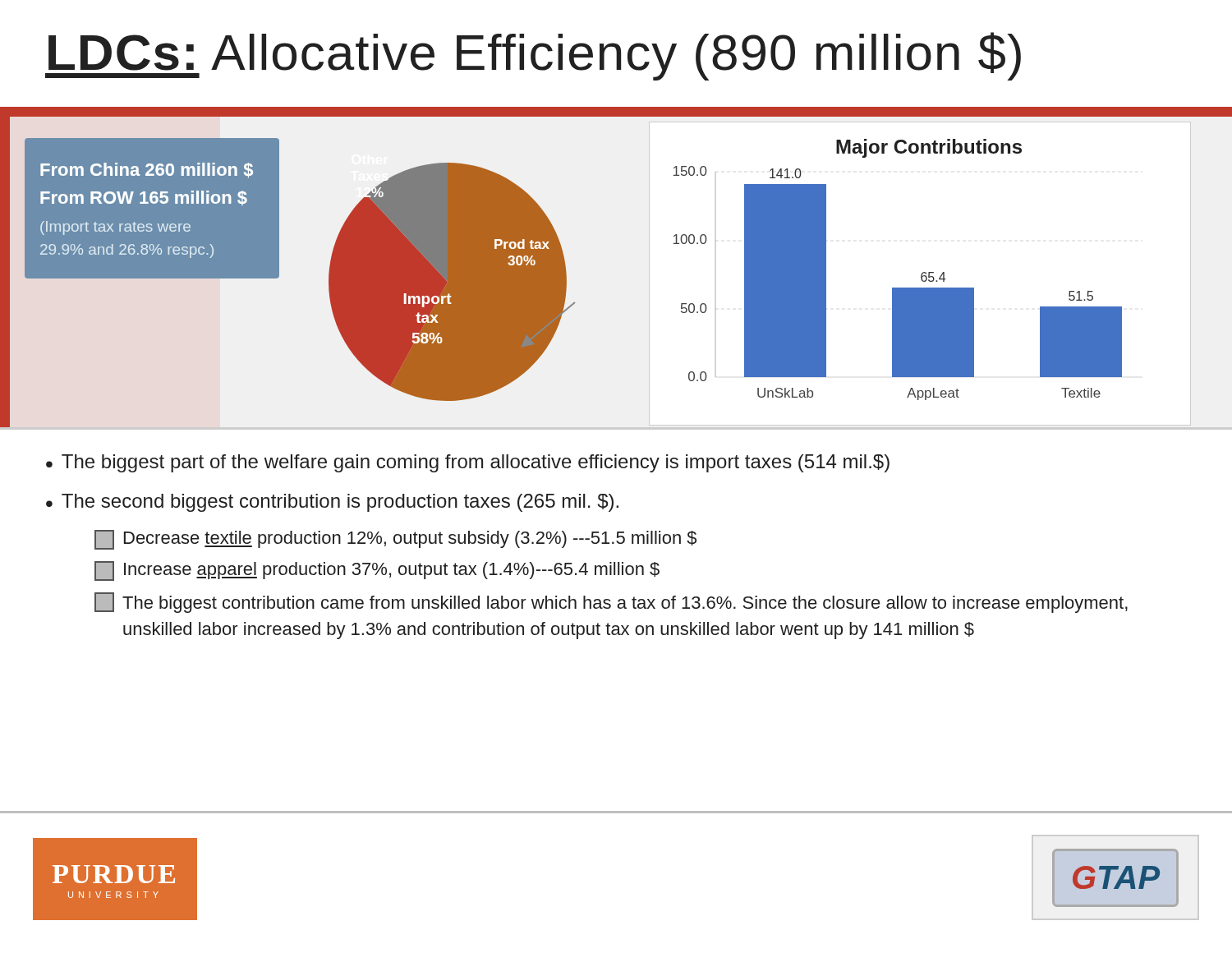Select the list item with the text "• The biggest part of the welfare gain"
The width and height of the screenshot is (1232, 953).
(468, 464)
